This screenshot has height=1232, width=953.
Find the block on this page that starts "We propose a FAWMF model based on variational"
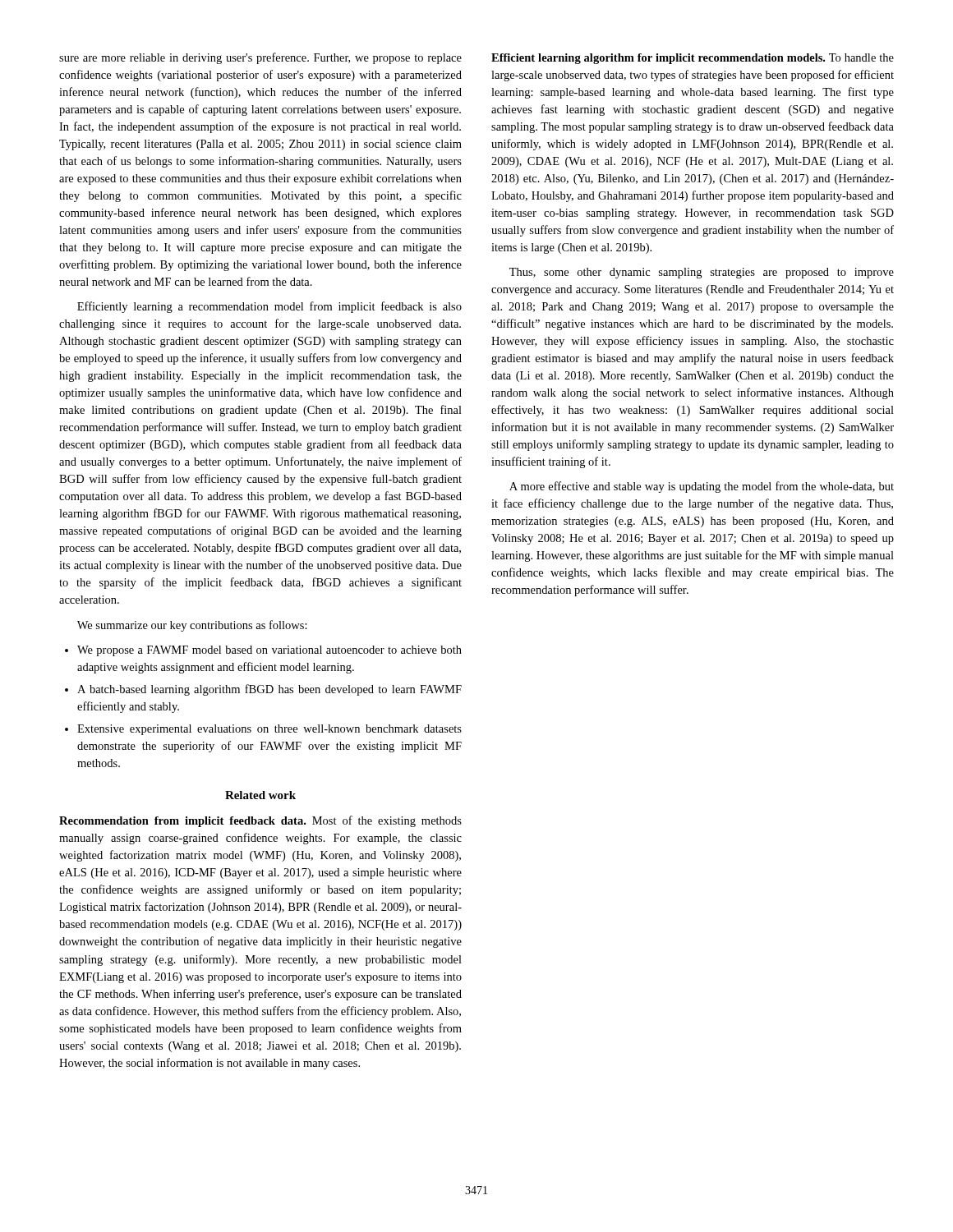pos(269,658)
